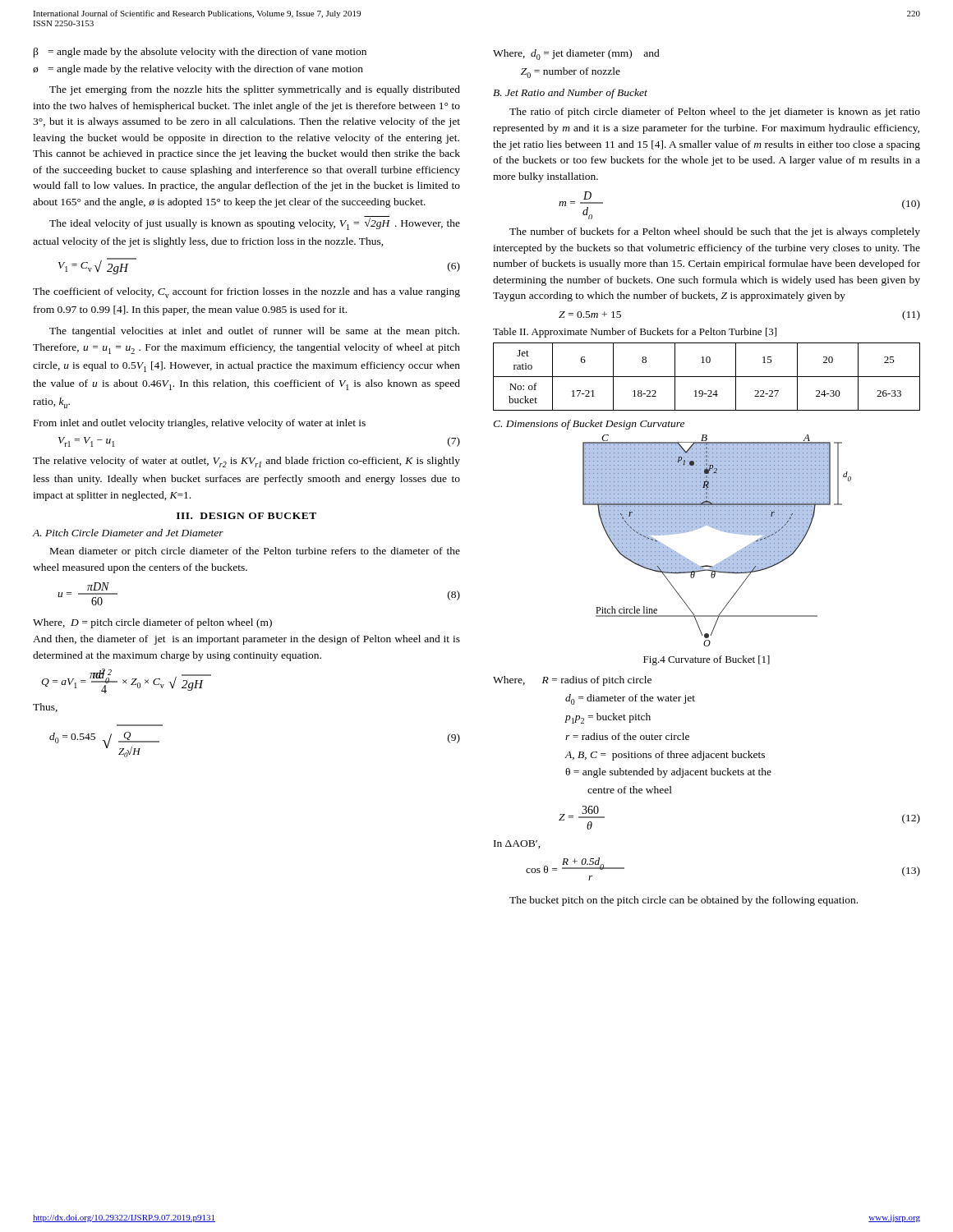The height and width of the screenshot is (1232, 953).
Task: Locate the text starting "Where, D = pitch circle diameter"
Action: (246, 639)
